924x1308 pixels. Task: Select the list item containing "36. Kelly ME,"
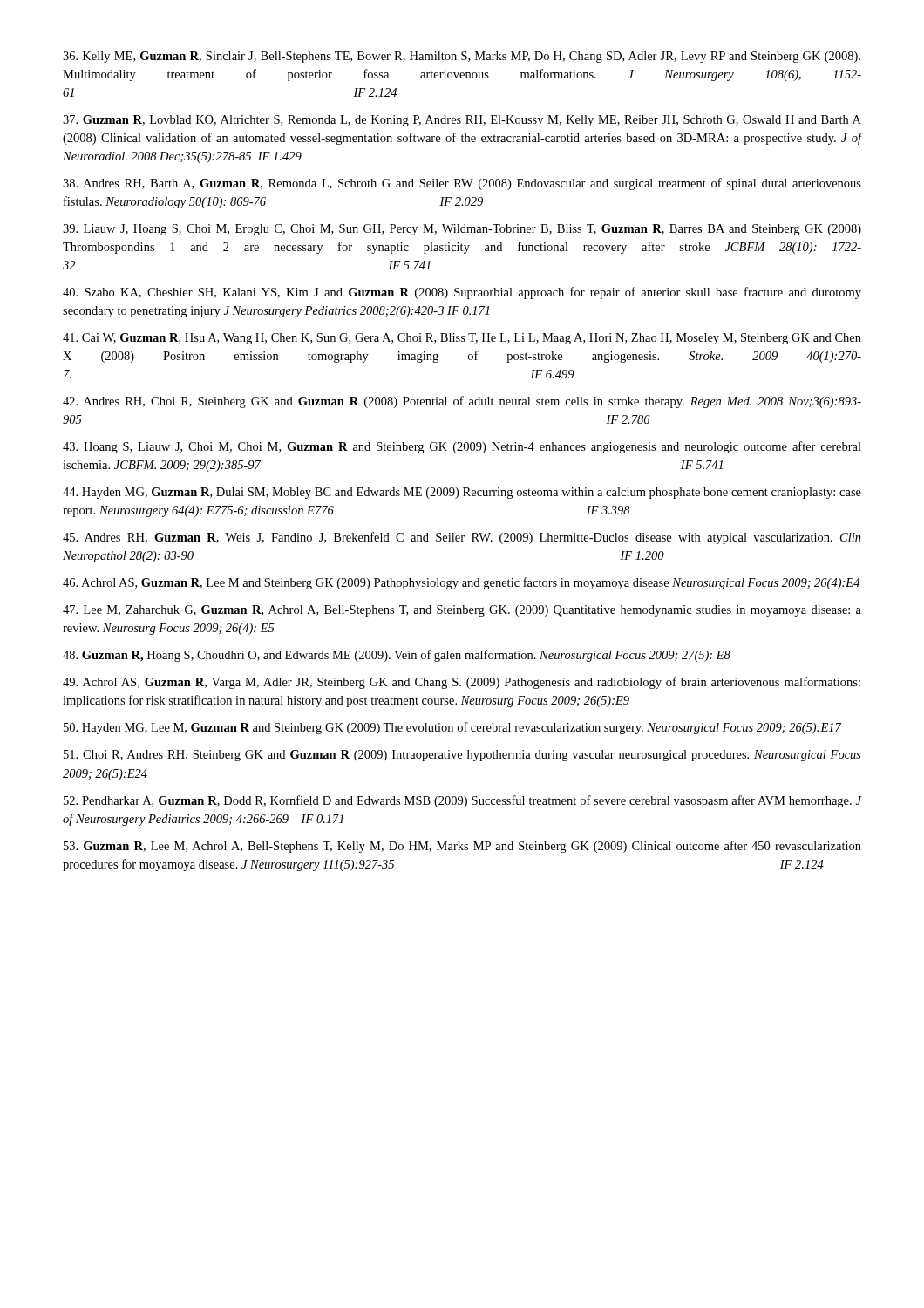(462, 75)
